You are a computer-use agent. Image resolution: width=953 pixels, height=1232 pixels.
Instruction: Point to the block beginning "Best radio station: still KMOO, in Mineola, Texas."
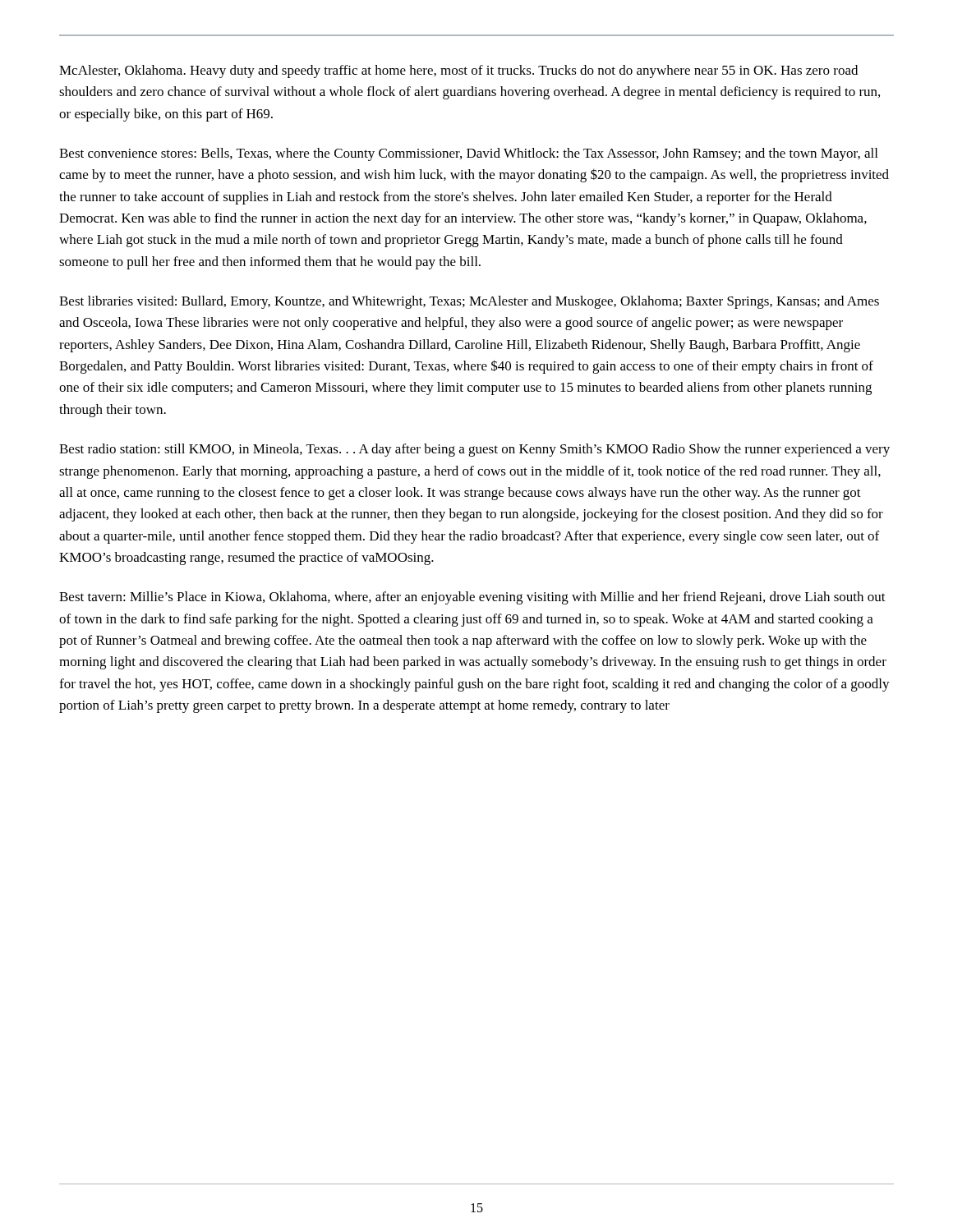coord(475,503)
